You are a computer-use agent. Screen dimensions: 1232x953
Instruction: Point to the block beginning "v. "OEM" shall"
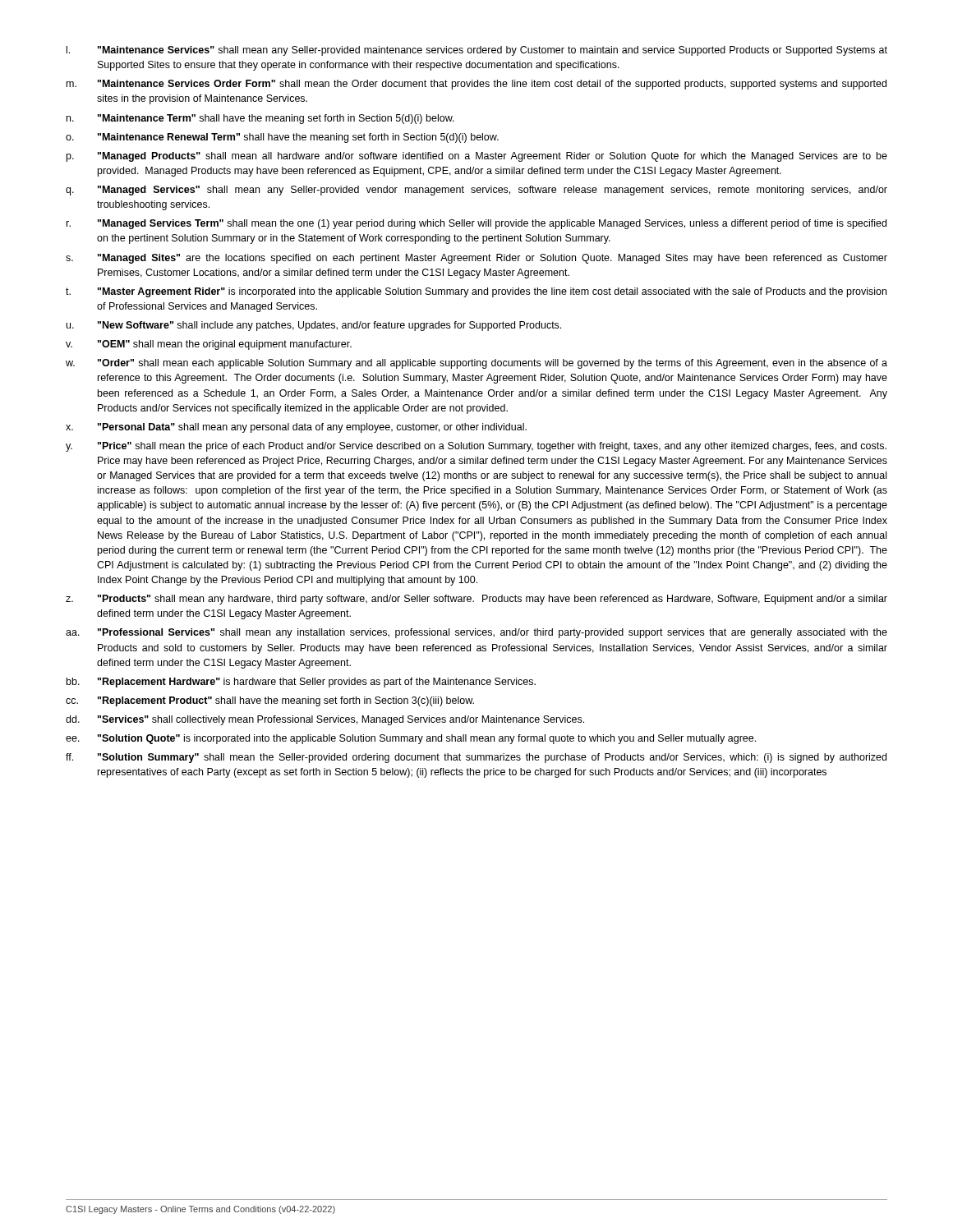tap(209, 345)
